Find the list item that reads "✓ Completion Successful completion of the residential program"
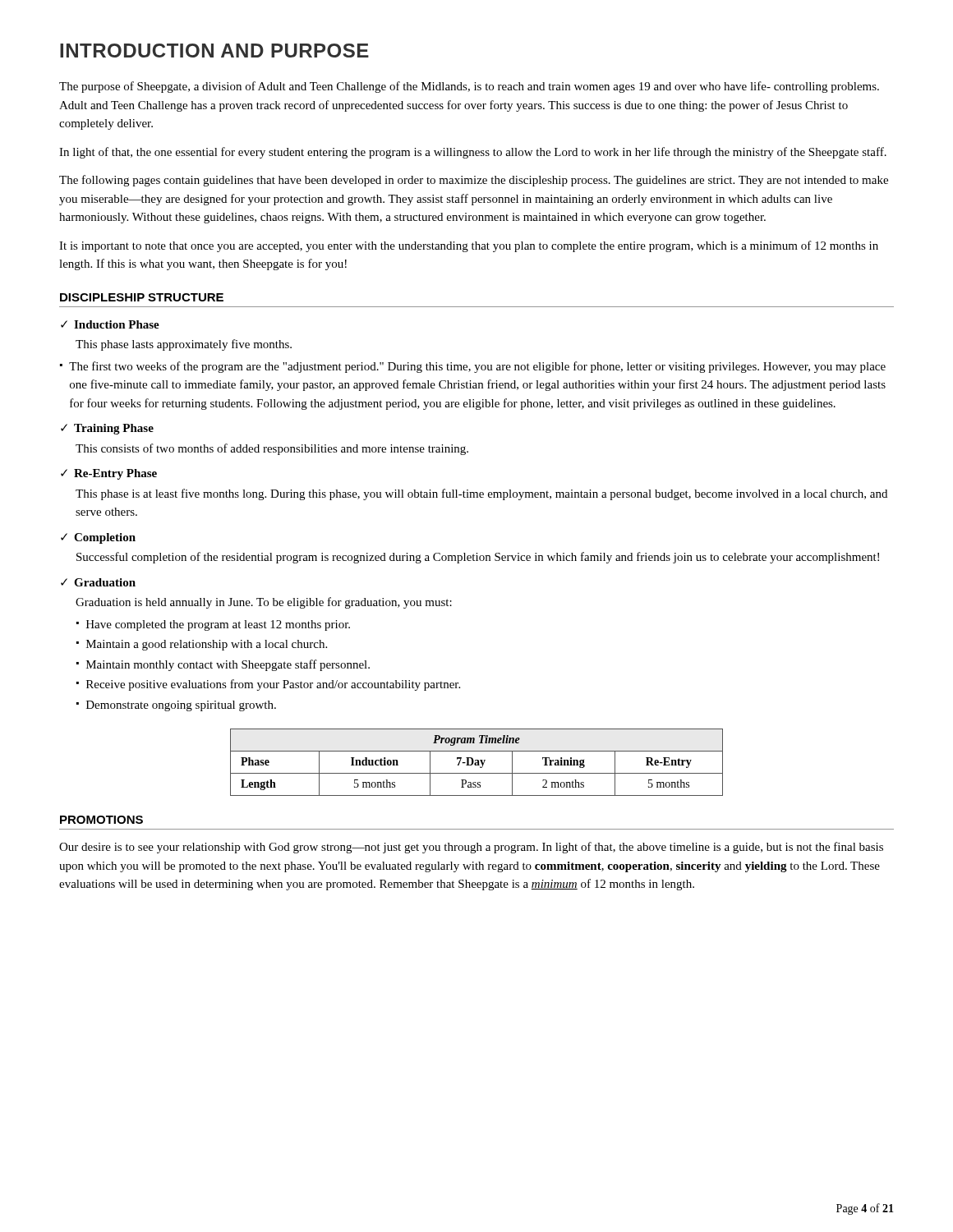The width and height of the screenshot is (953, 1232). [x=476, y=547]
